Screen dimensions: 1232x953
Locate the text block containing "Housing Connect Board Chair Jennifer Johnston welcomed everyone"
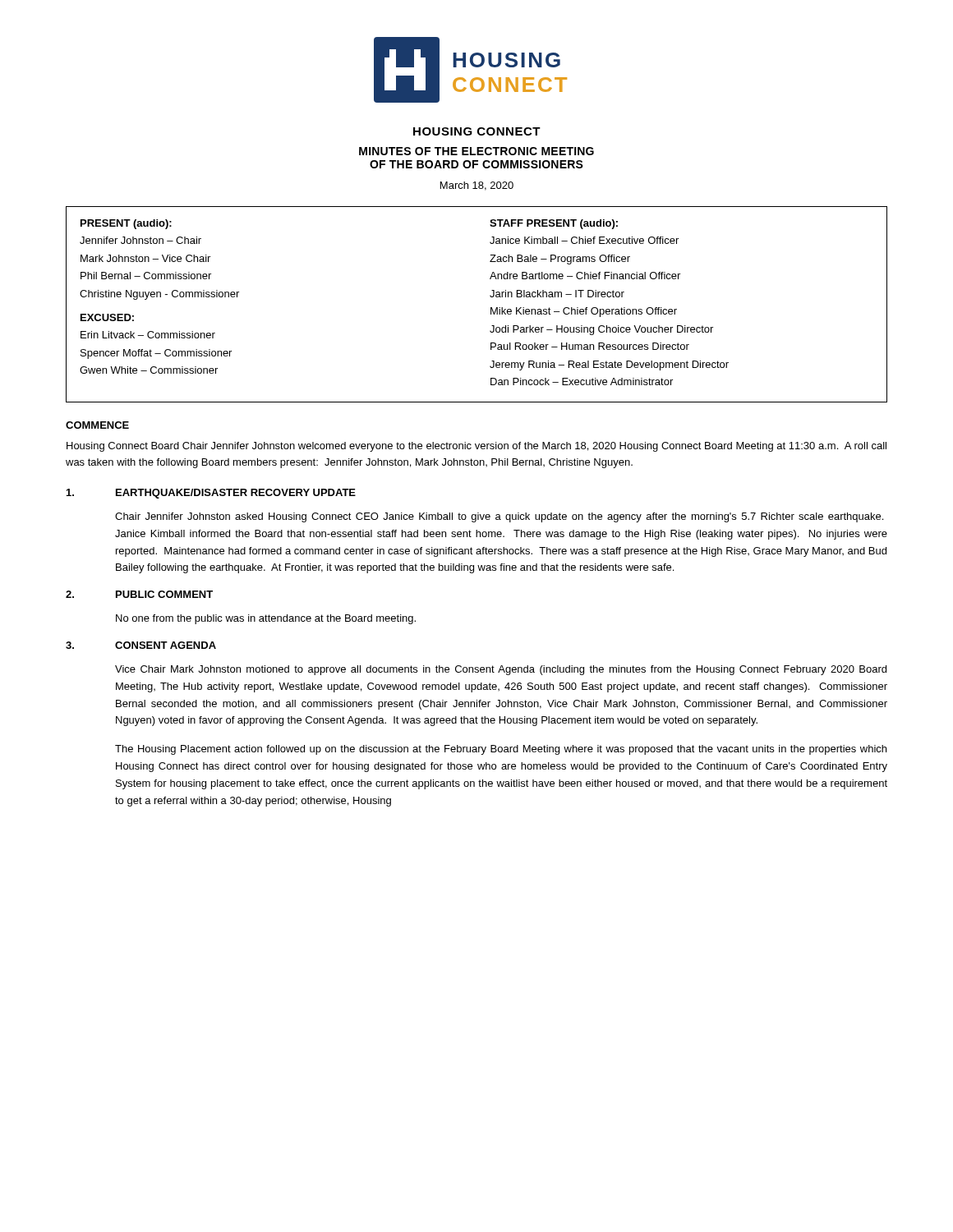476,454
